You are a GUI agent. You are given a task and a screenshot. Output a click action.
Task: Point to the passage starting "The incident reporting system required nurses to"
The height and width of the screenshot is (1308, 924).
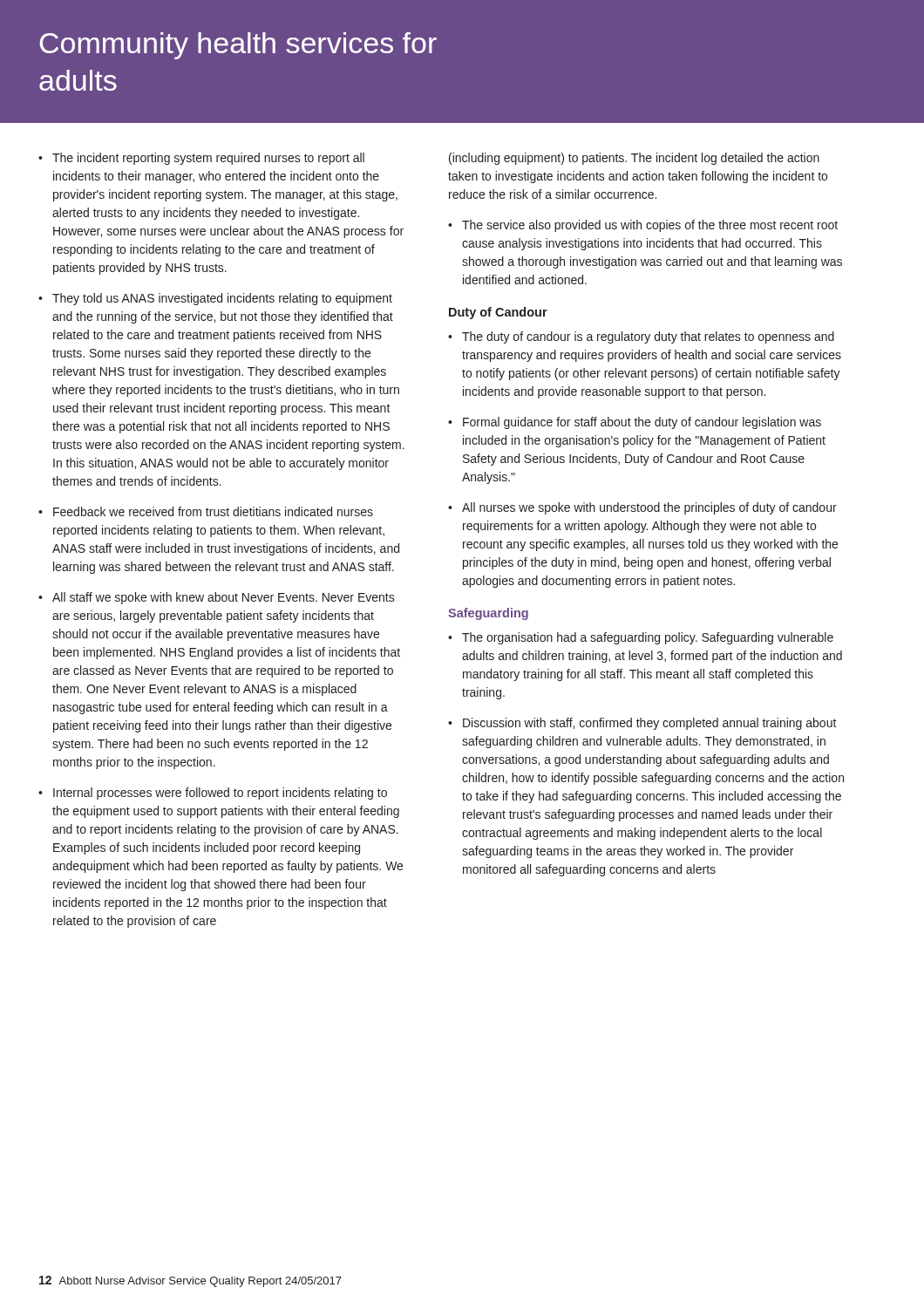tap(228, 213)
